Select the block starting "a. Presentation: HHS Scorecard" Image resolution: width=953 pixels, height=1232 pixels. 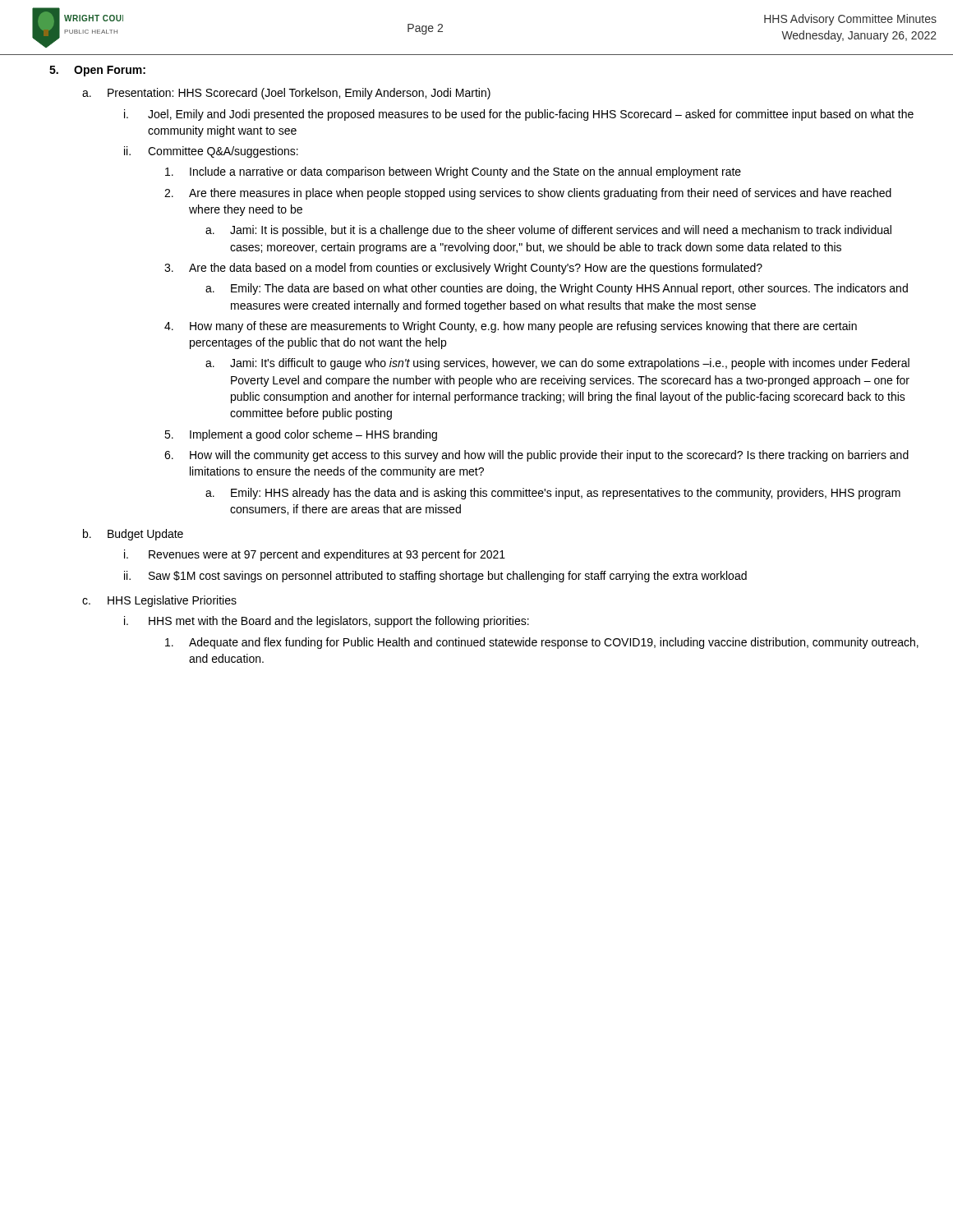click(x=501, y=93)
